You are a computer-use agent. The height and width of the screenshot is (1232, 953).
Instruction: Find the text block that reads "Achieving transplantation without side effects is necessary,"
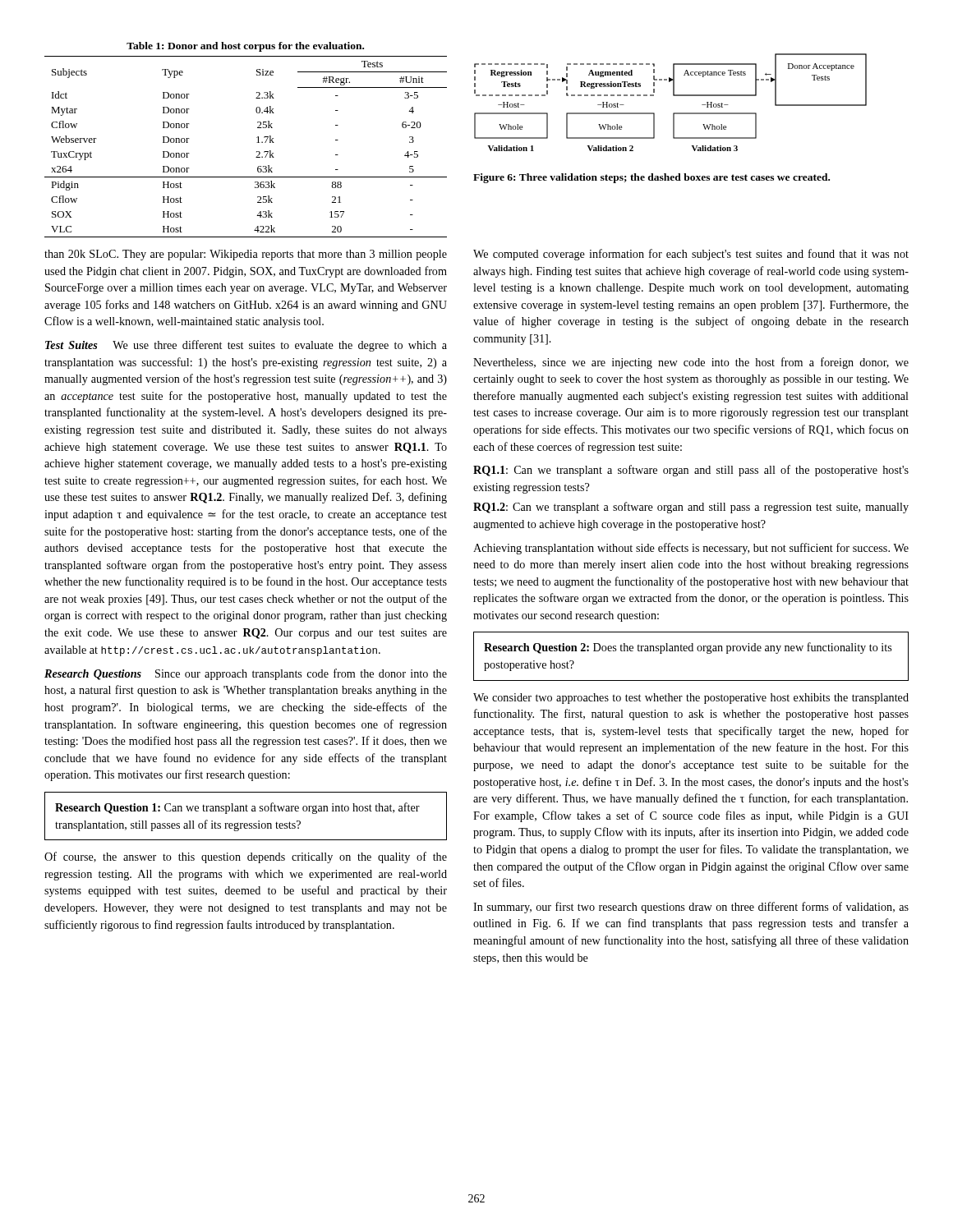(x=691, y=581)
